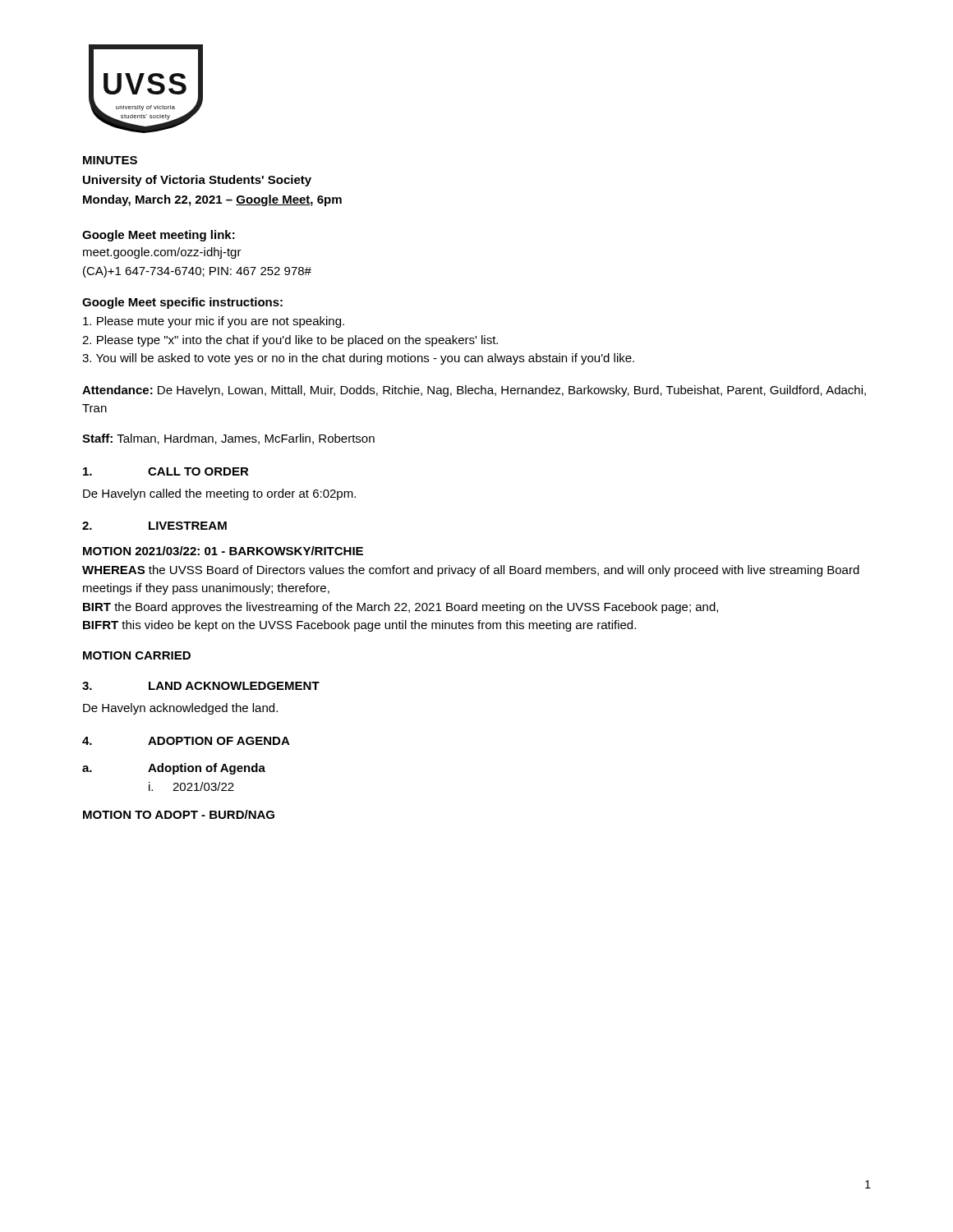
Task: Click on the text that says "Staff: Talman, Hardman, James, McFarlin, Robertson"
Action: pos(229,438)
